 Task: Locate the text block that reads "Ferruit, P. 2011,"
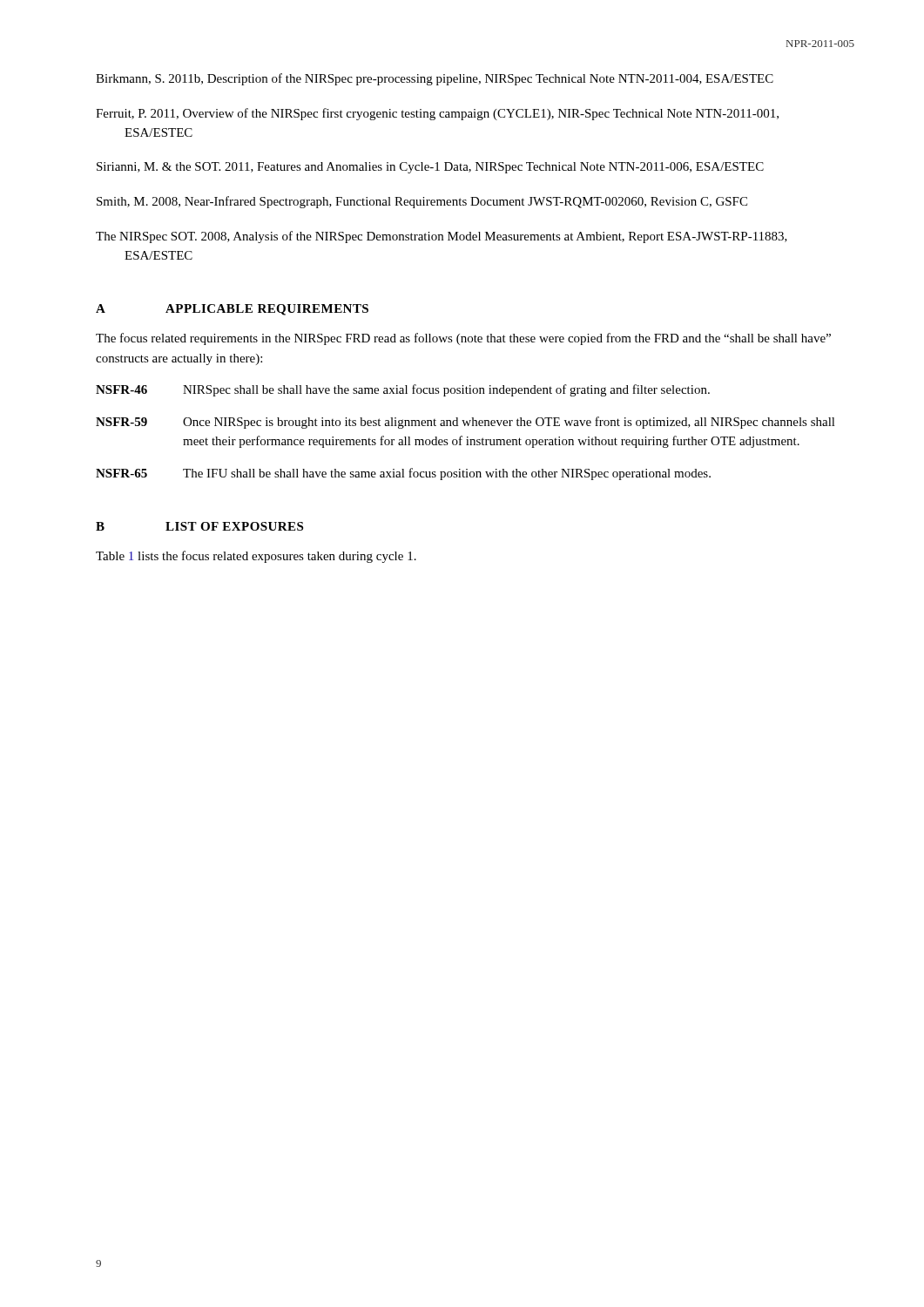[x=466, y=123]
